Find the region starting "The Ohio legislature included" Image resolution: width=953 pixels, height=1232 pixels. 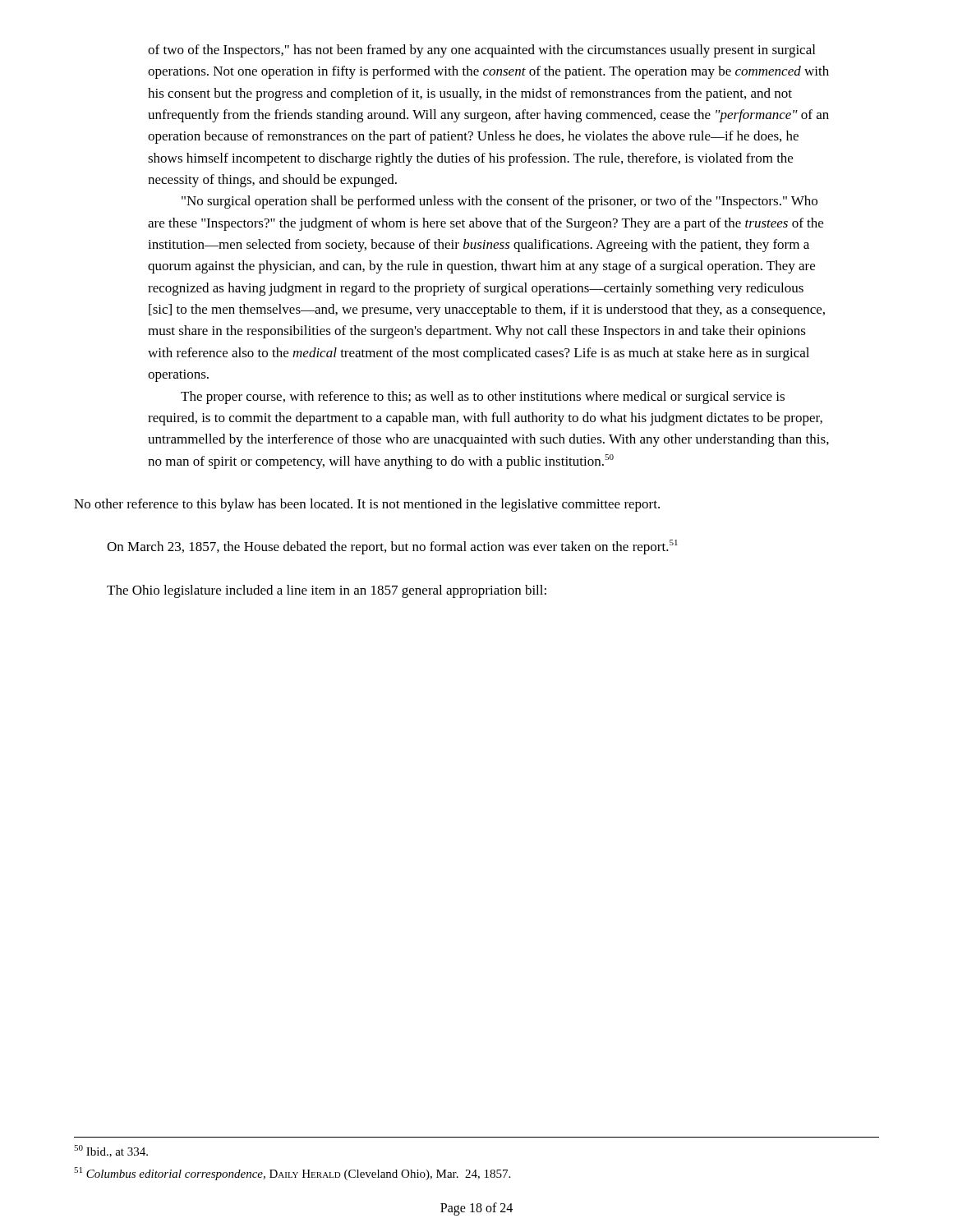click(x=476, y=590)
